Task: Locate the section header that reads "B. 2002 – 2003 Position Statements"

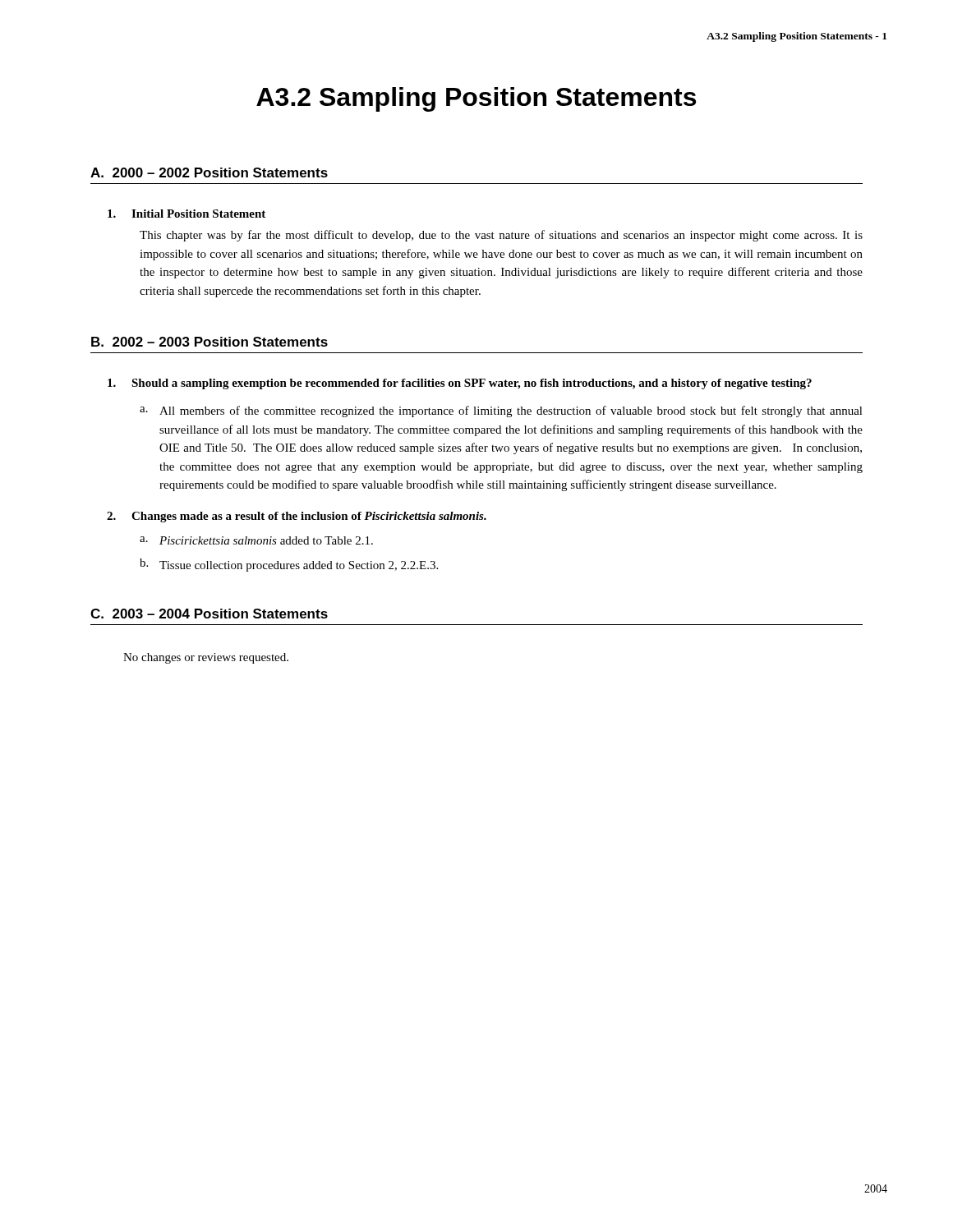Action: [209, 342]
